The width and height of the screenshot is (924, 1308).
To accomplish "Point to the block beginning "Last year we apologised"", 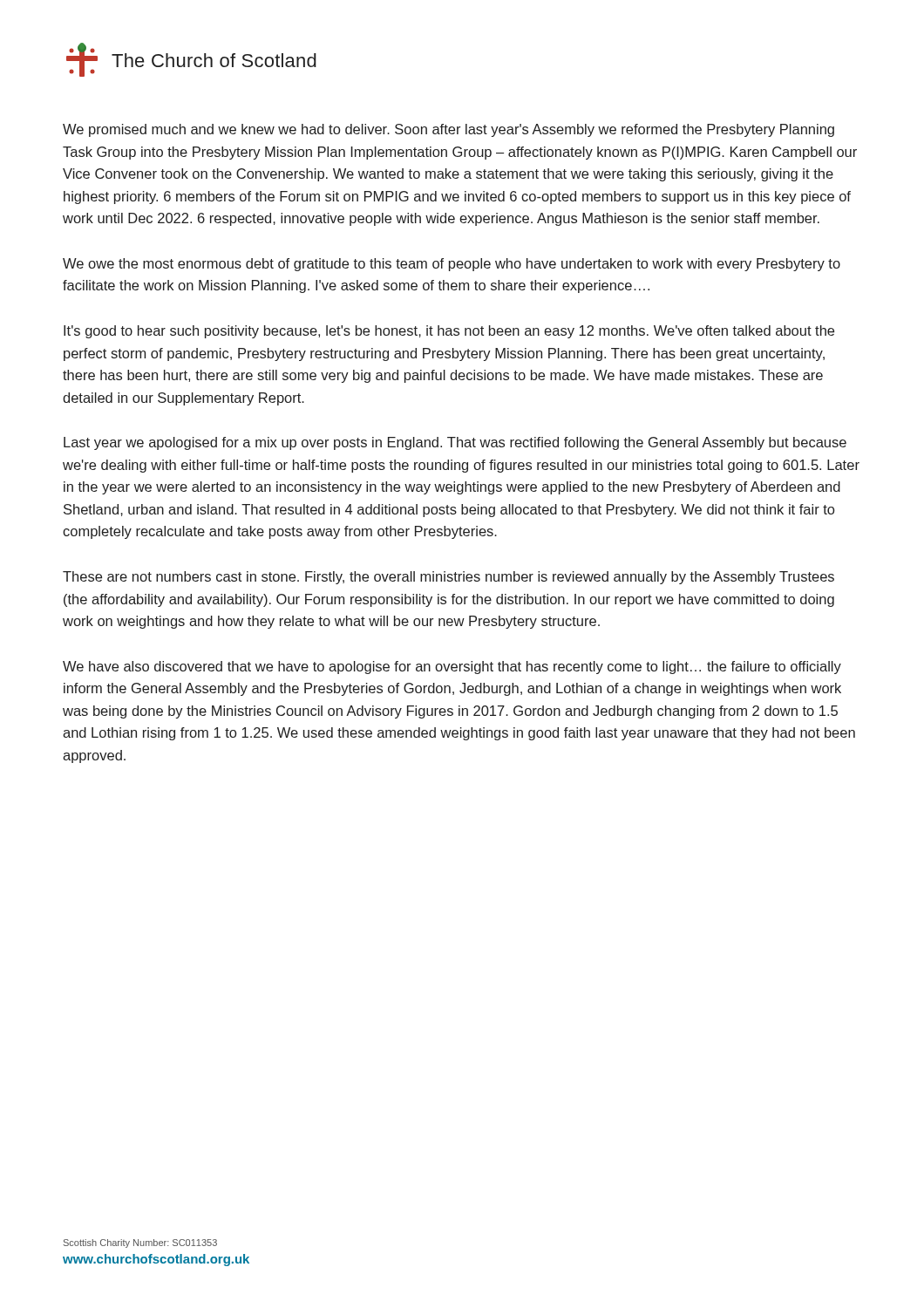I will point(461,487).
